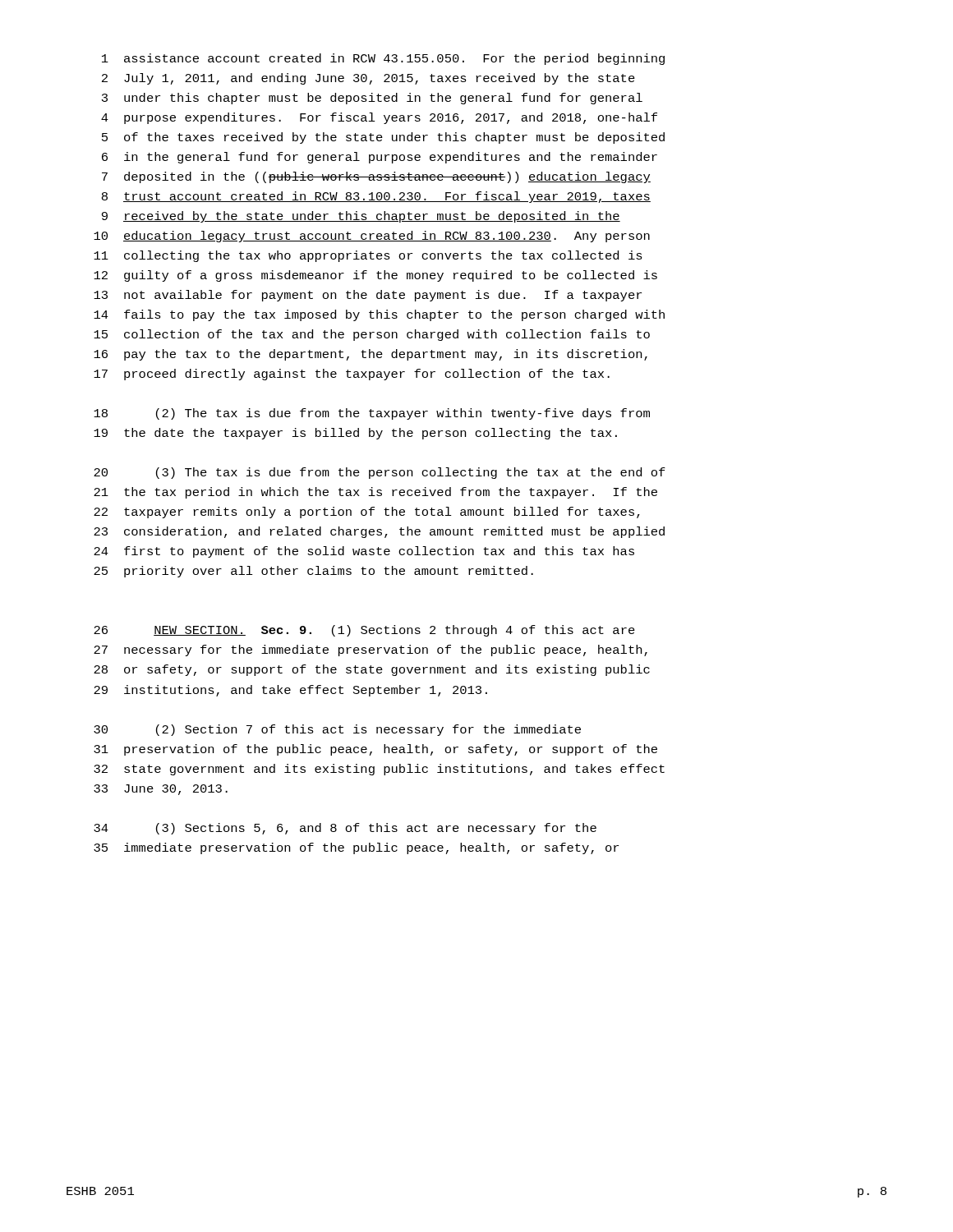The height and width of the screenshot is (1232, 953).
Task: Locate the block of text that opens with "26 NEW SECTION. Sec. 9. (1)"
Action: [476, 661]
